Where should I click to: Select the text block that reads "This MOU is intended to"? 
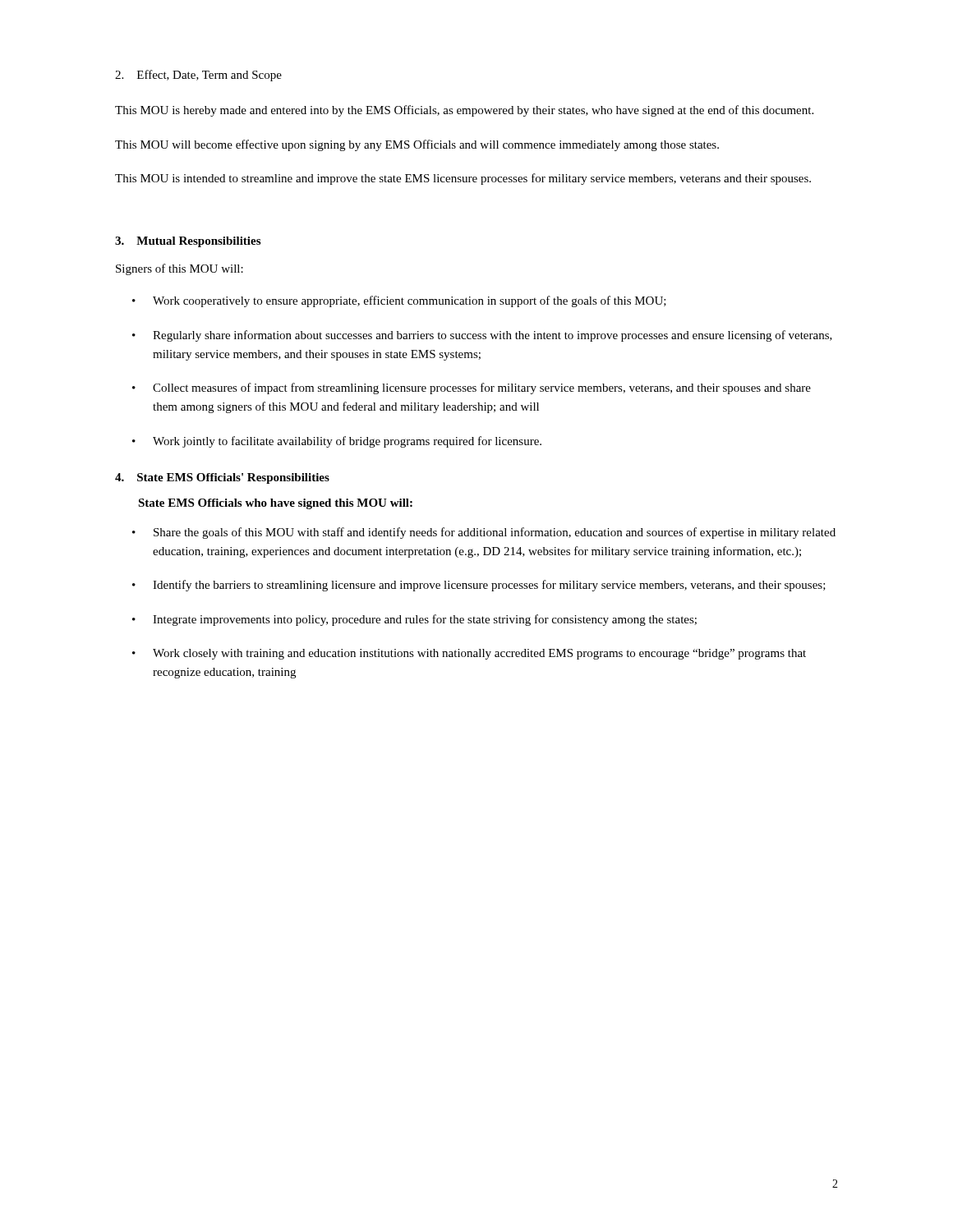click(x=463, y=178)
